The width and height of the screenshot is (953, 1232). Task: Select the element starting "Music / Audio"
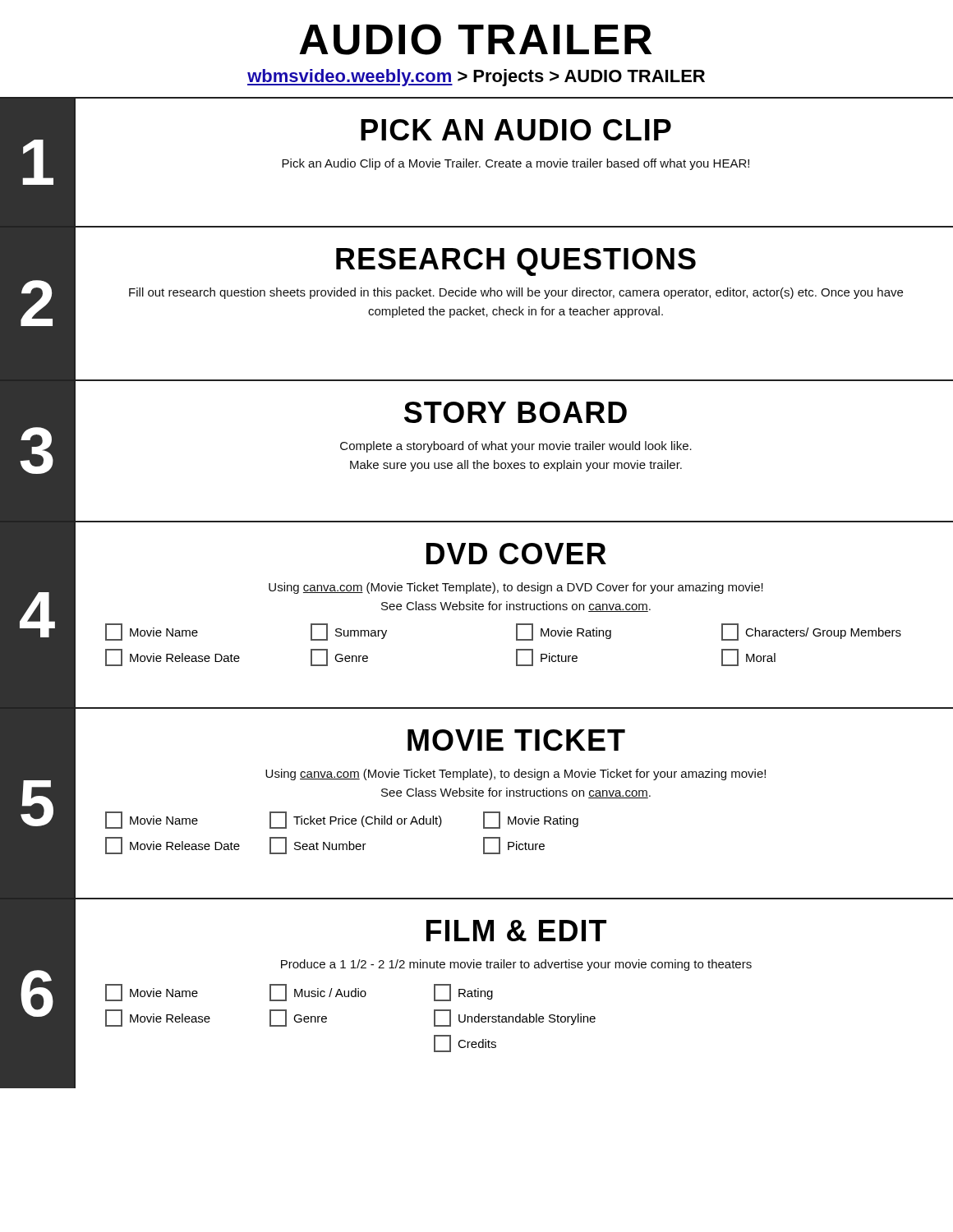coord(318,992)
